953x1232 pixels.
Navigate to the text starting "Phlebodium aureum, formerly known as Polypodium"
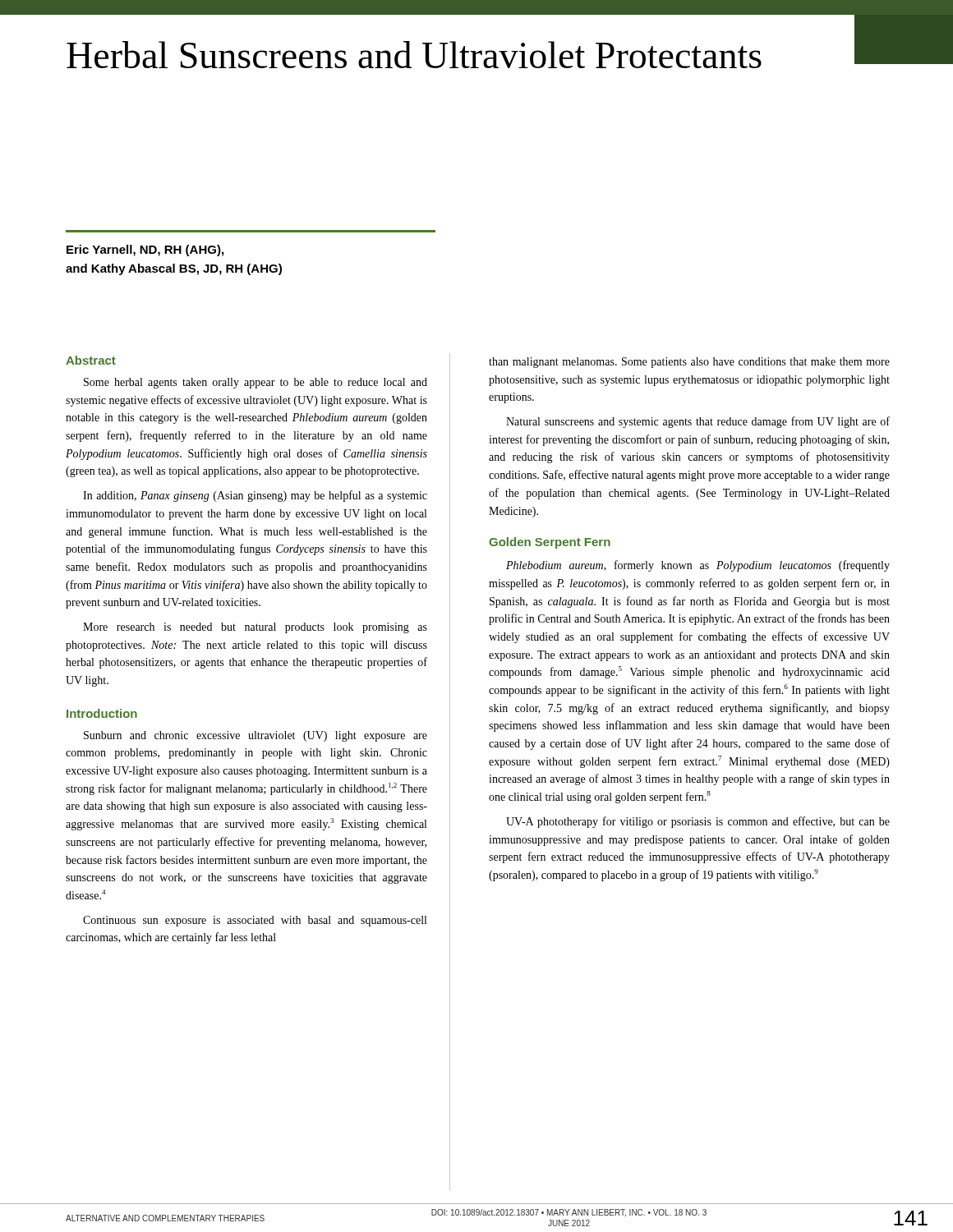click(x=689, y=721)
